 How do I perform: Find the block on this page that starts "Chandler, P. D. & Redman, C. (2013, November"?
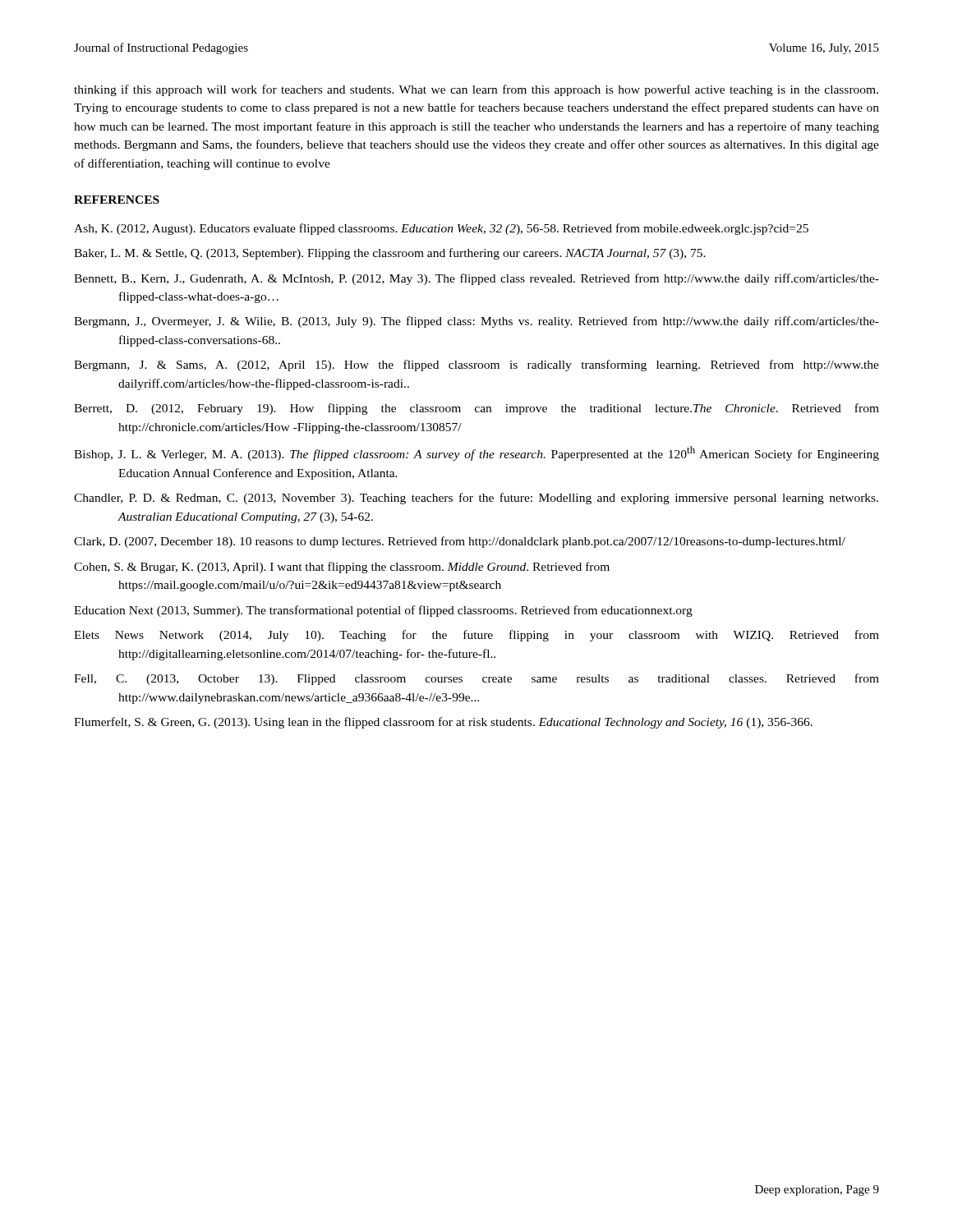pyautogui.click(x=476, y=507)
